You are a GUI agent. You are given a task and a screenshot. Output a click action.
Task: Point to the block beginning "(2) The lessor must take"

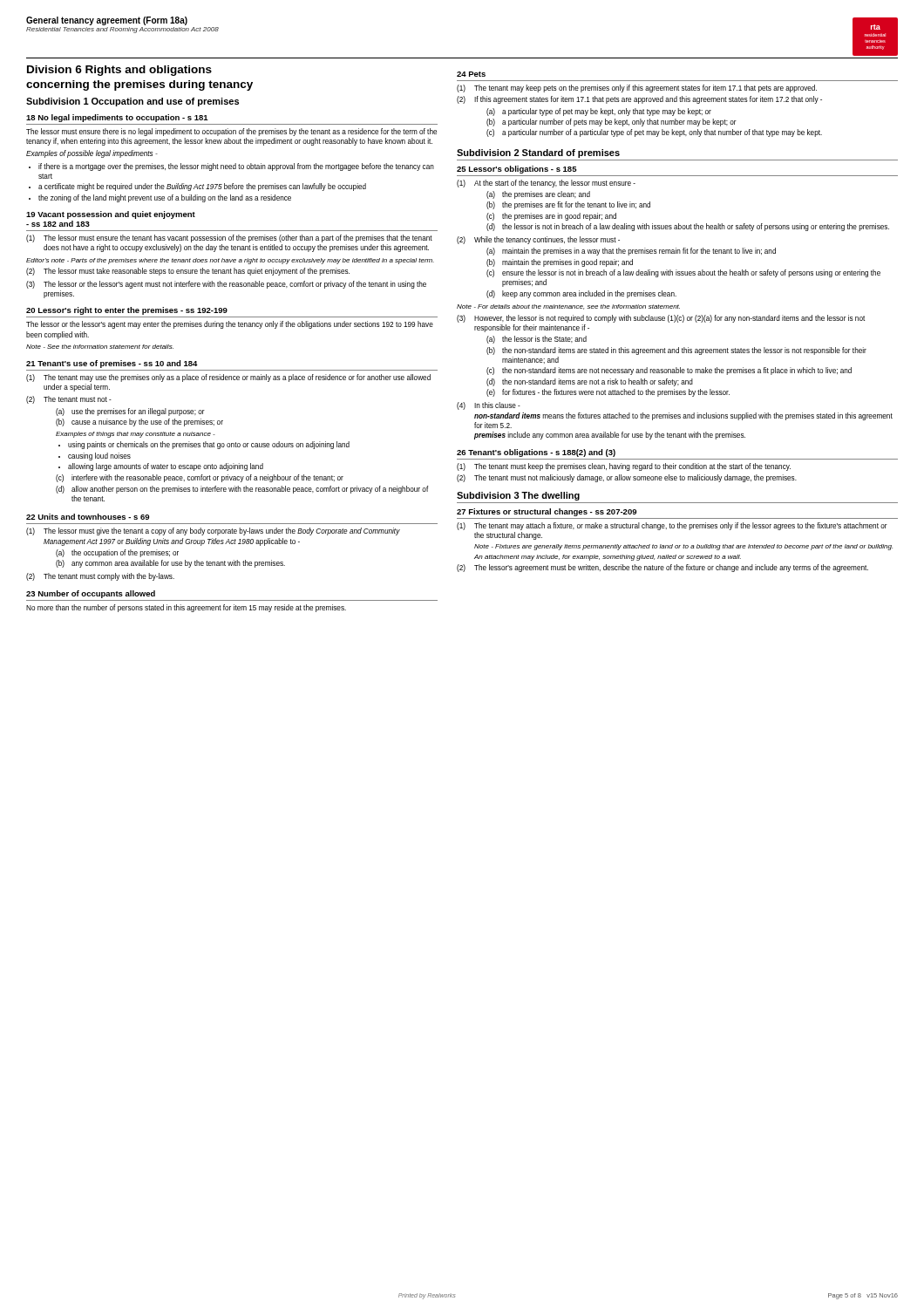coord(232,272)
